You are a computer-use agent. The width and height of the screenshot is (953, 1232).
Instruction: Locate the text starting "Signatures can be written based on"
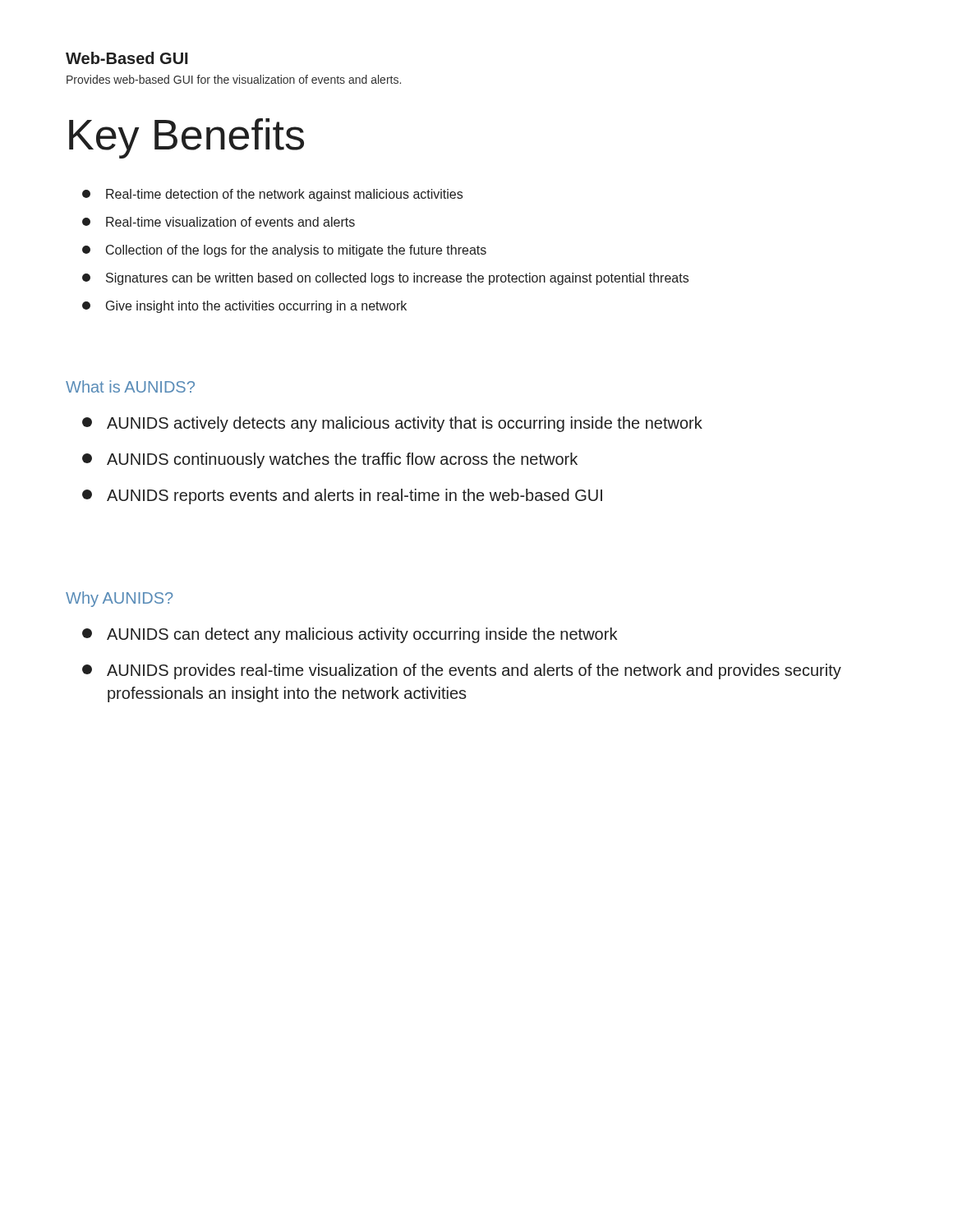coord(485,278)
